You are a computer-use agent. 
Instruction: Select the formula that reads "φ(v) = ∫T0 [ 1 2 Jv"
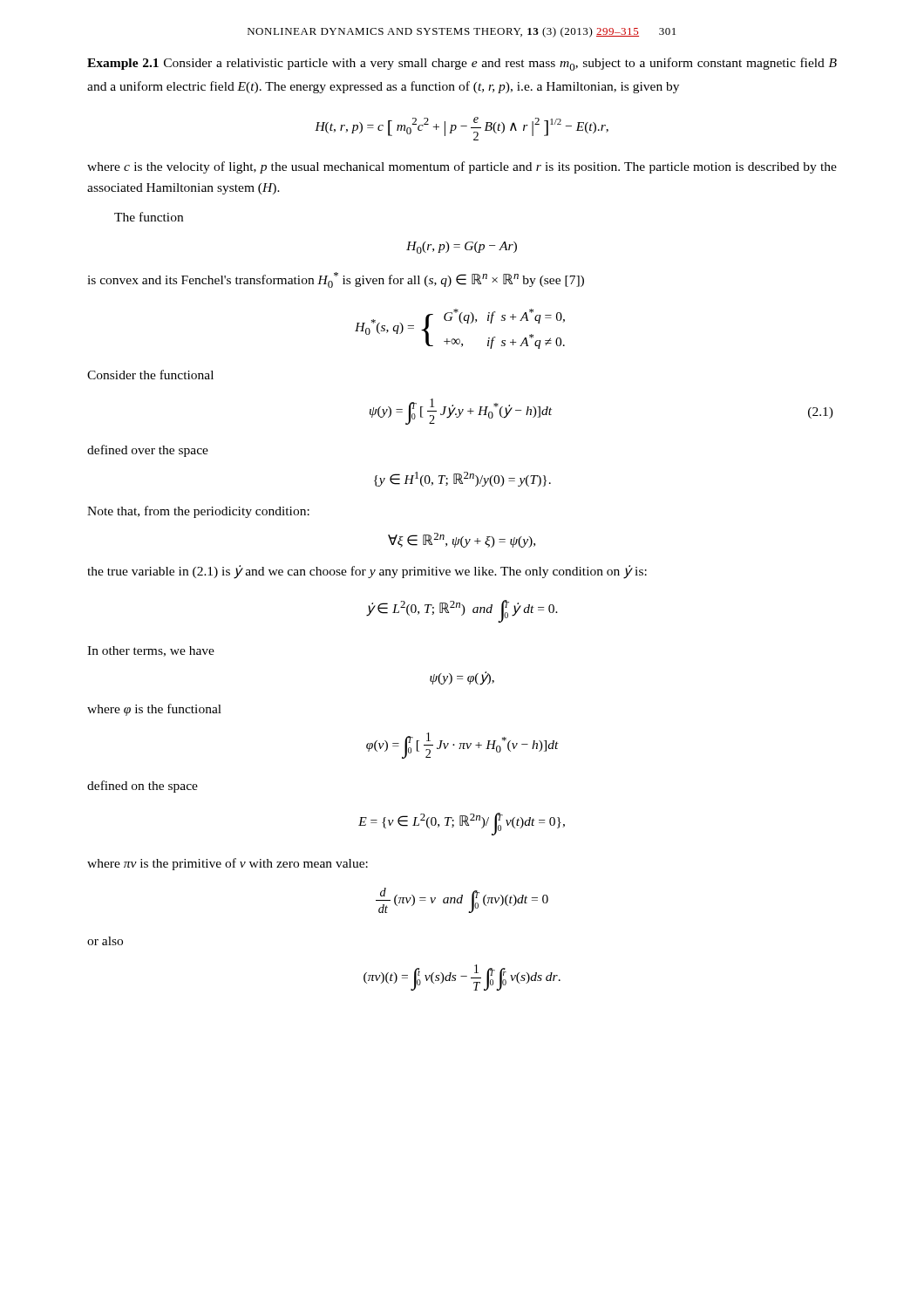point(462,745)
